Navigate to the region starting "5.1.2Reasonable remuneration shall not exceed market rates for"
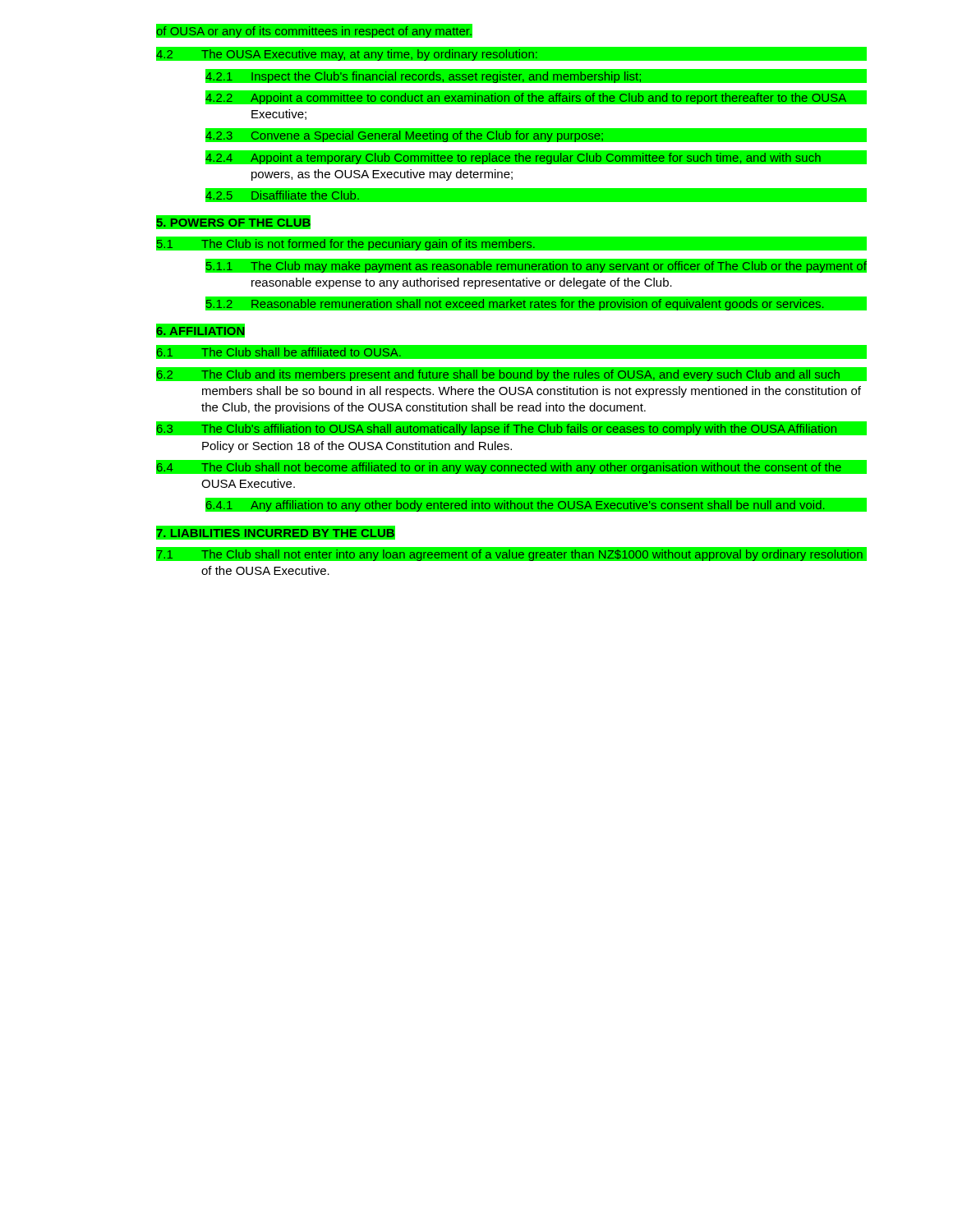The width and height of the screenshot is (953, 1232). pyautogui.click(x=536, y=304)
